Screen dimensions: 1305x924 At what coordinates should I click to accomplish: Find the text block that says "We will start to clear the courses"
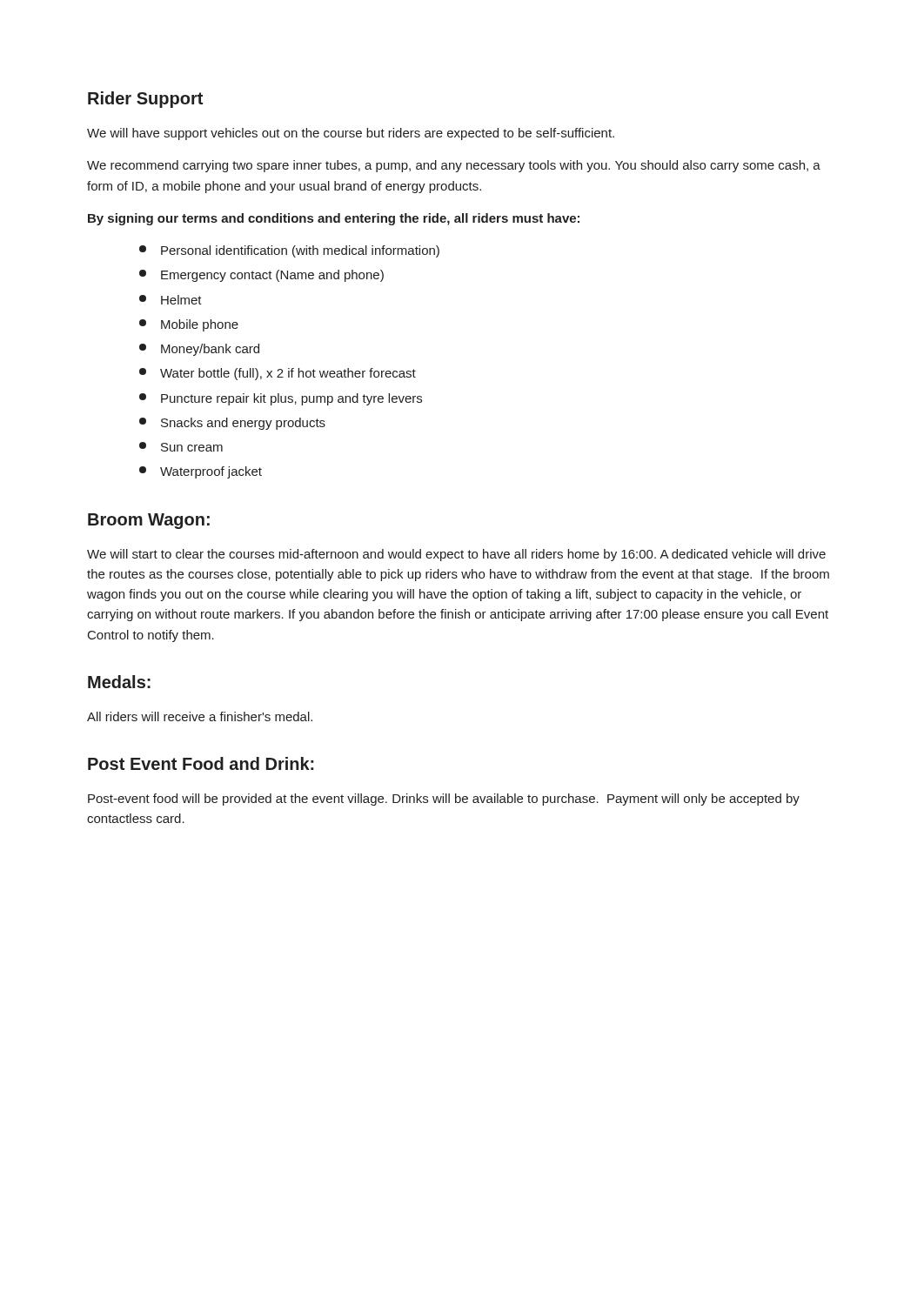pos(458,594)
